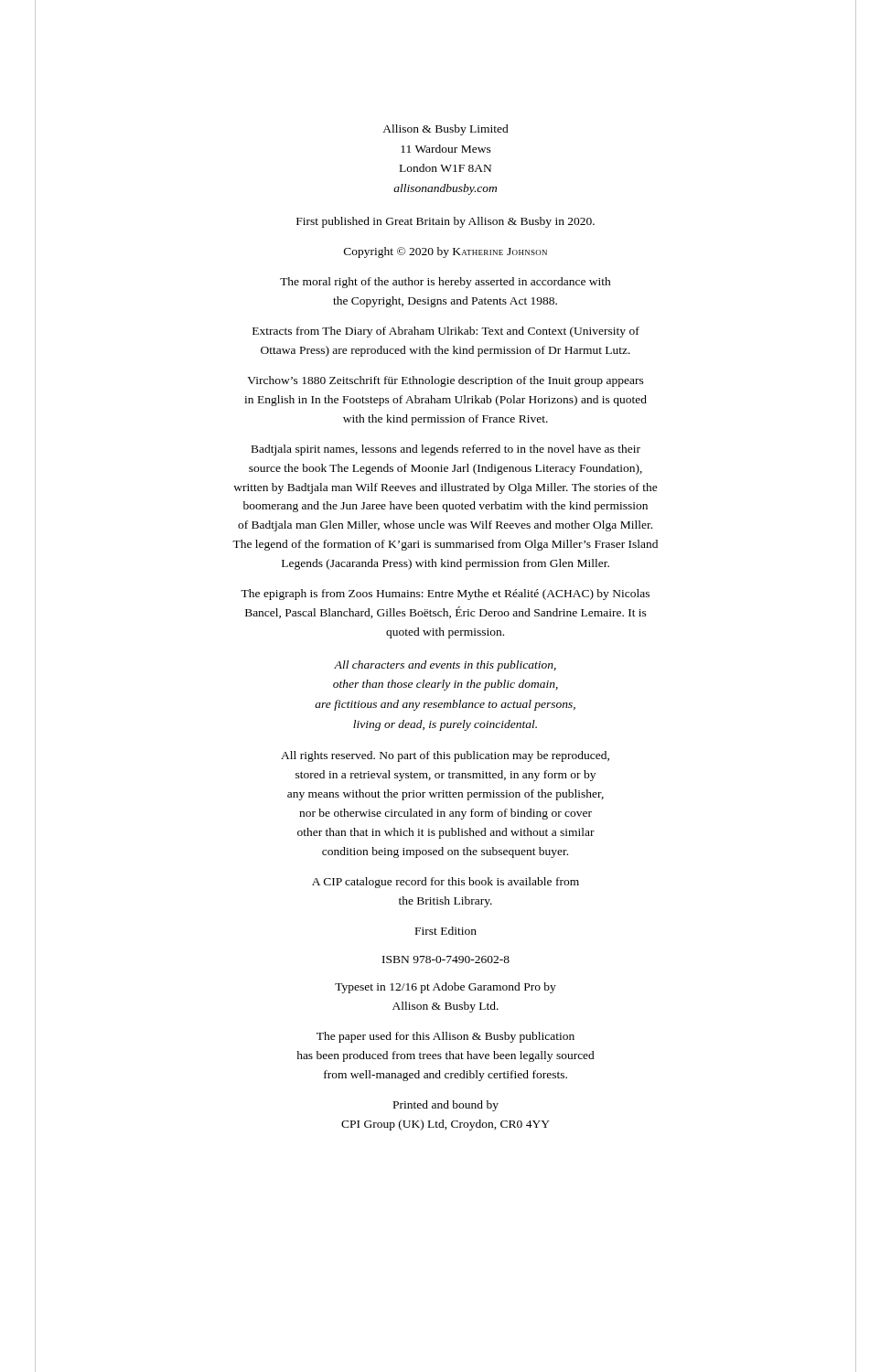Find the text with the text "First Edition"
Image resolution: width=891 pixels, height=1372 pixels.
click(x=445, y=930)
